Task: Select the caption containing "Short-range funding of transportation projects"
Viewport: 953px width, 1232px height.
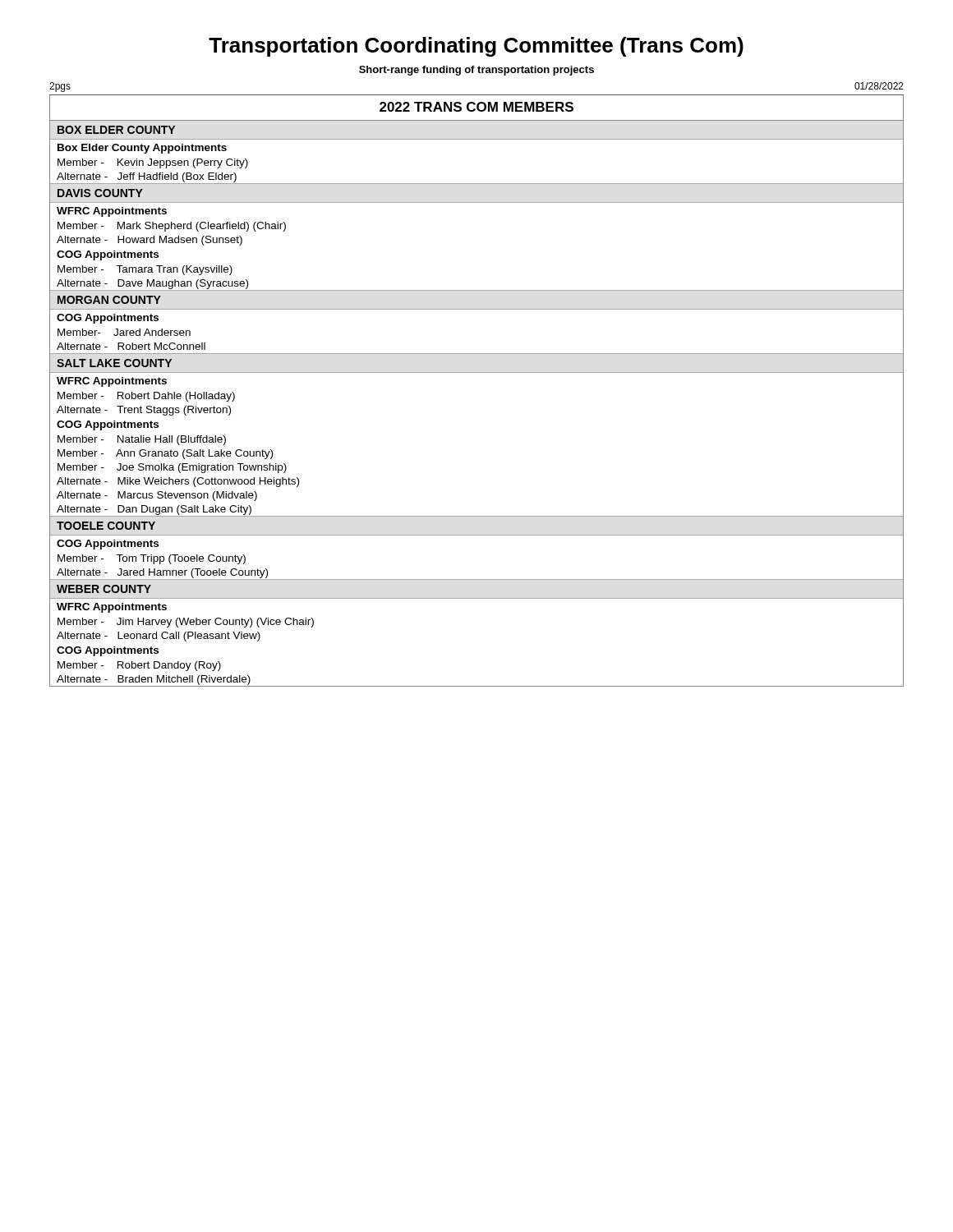Action: point(476,69)
